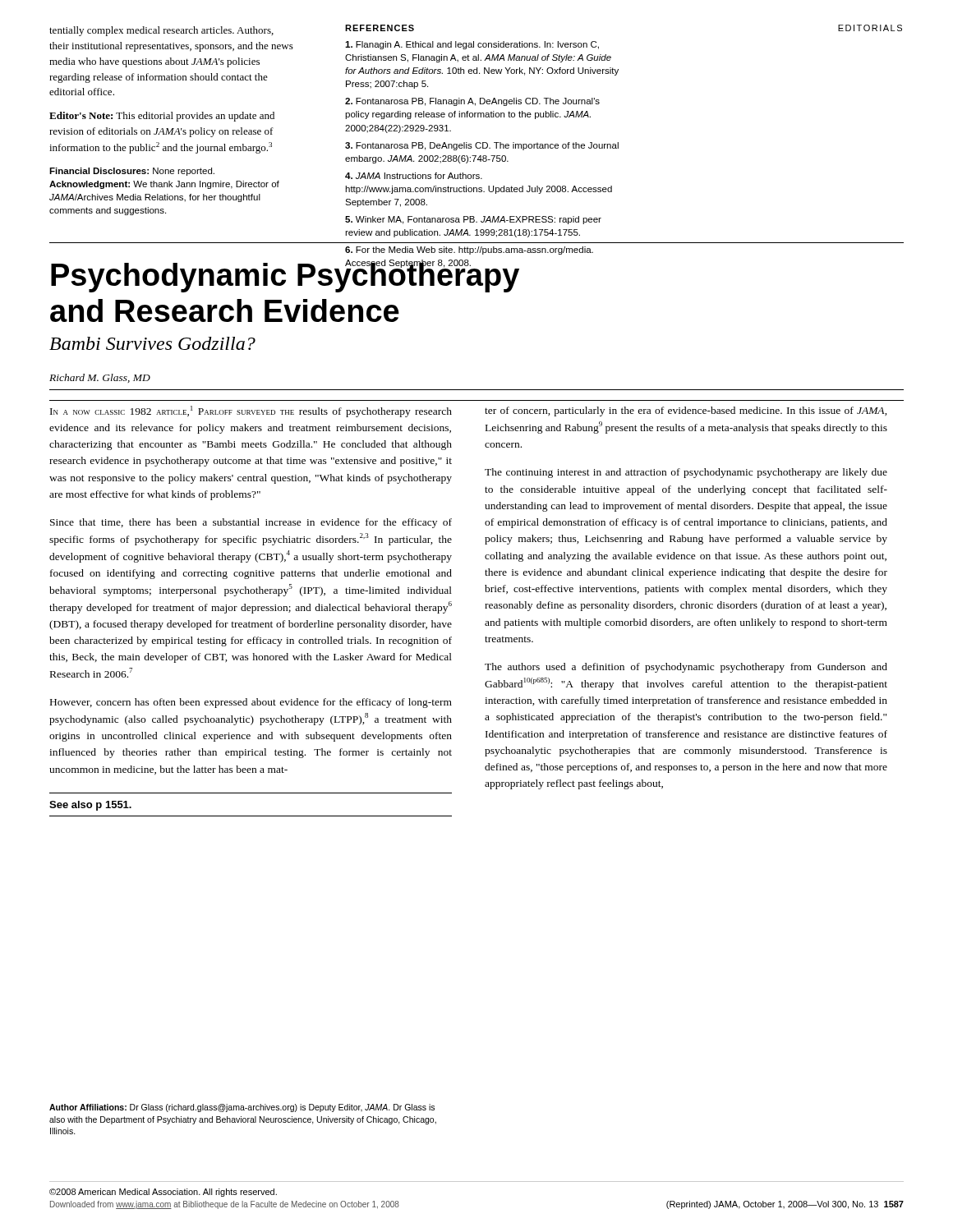Click on the list item with the text "6. For the Media Web"

[469, 257]
